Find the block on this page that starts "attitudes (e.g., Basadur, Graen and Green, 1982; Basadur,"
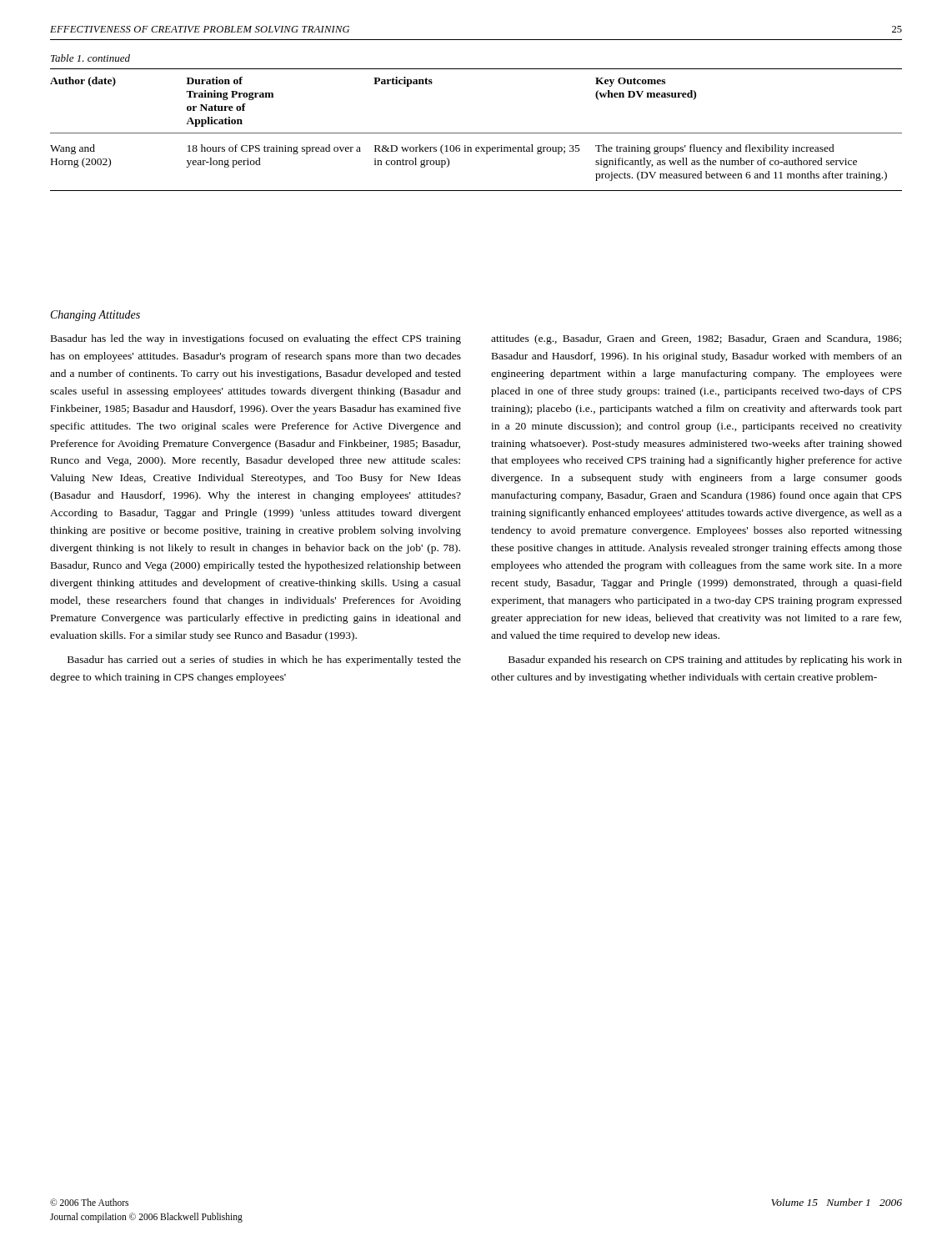Image resolution: width=952 pixels, height=1251 pixels. (x=697, y=508)
